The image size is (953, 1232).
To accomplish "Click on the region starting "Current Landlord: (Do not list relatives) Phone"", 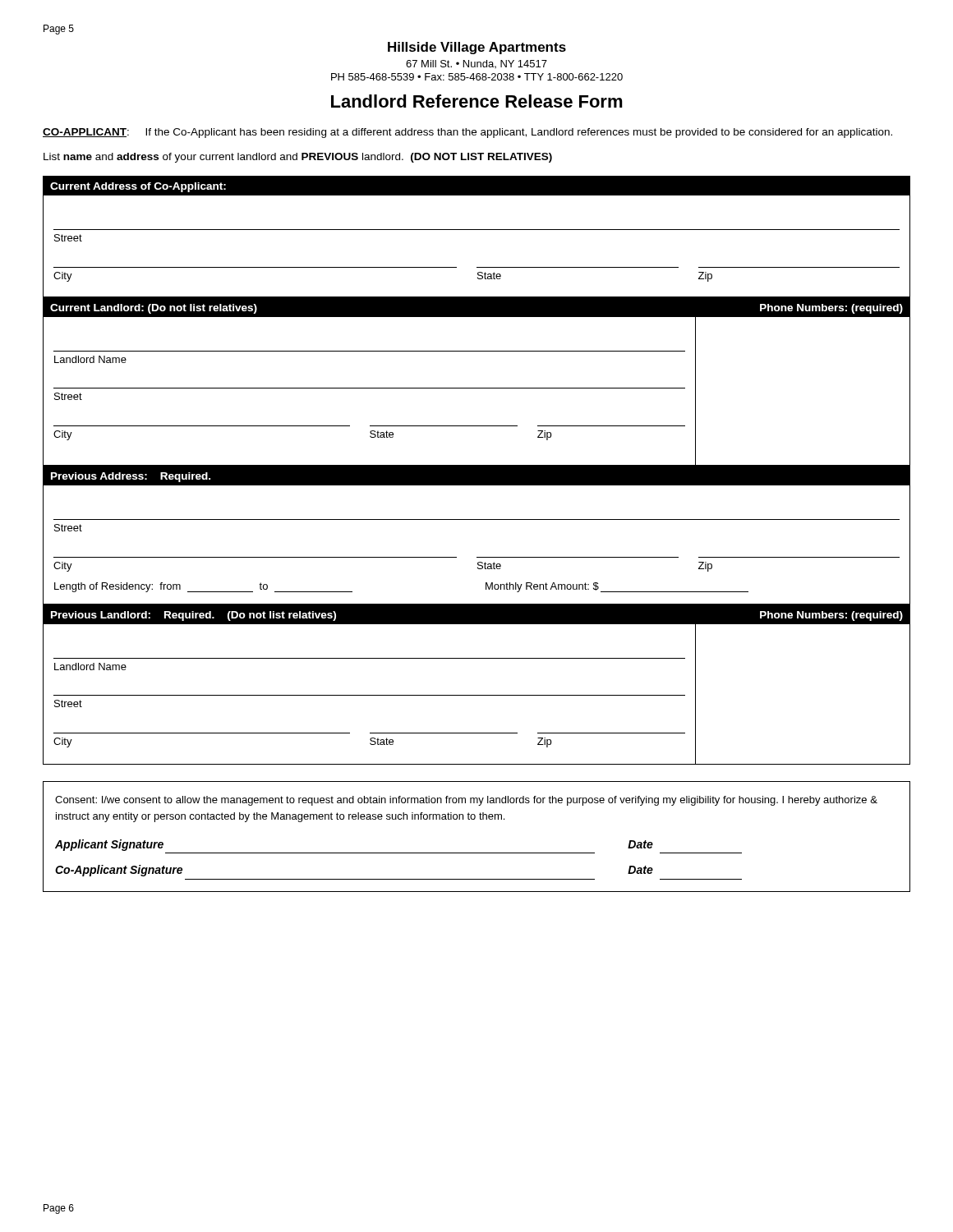I will point(476,381).
